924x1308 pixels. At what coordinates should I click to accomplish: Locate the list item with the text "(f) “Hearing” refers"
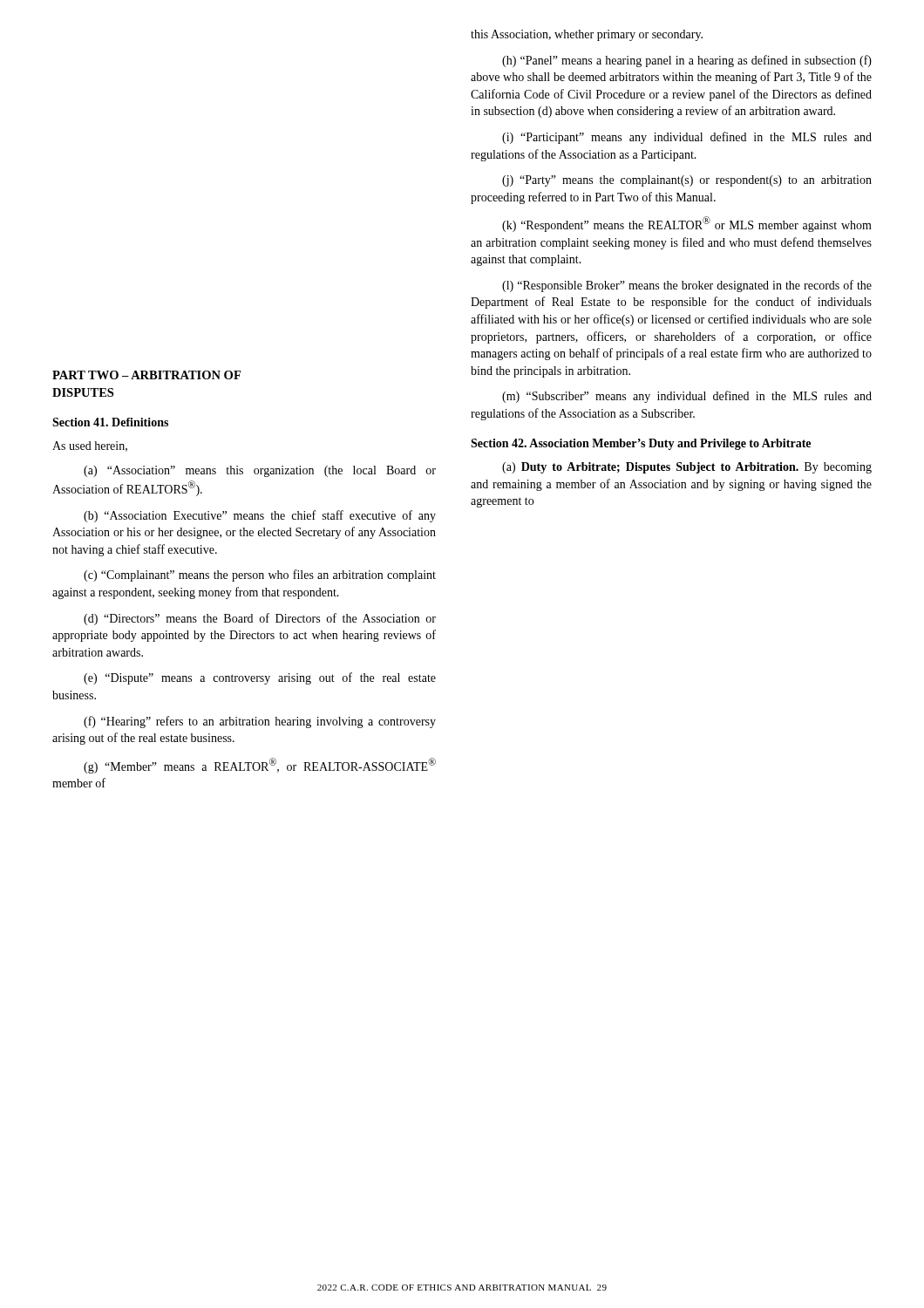coord(244,730)
